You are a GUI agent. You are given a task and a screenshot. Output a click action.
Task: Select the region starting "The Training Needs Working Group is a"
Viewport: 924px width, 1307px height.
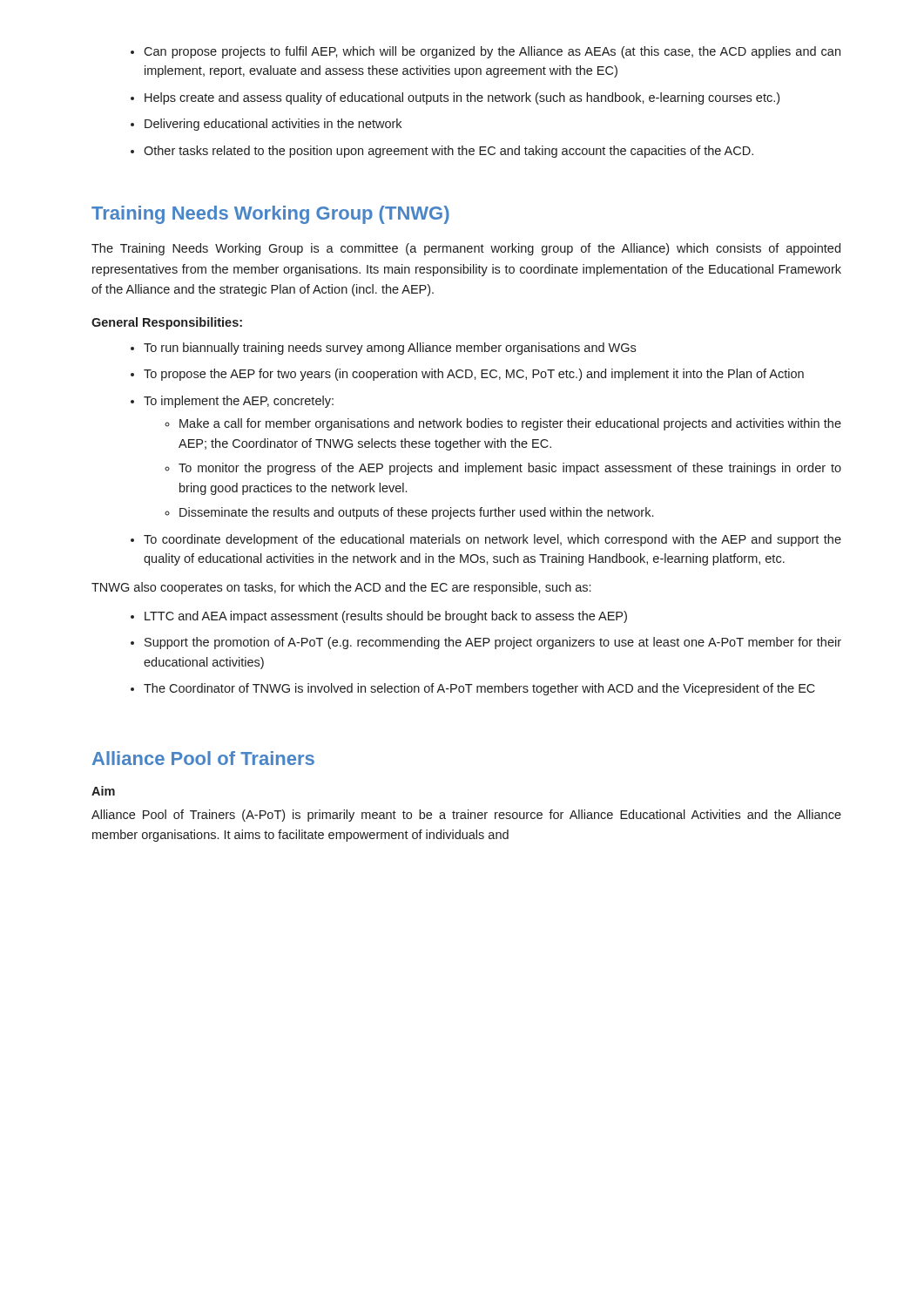[x=466, y=269]
